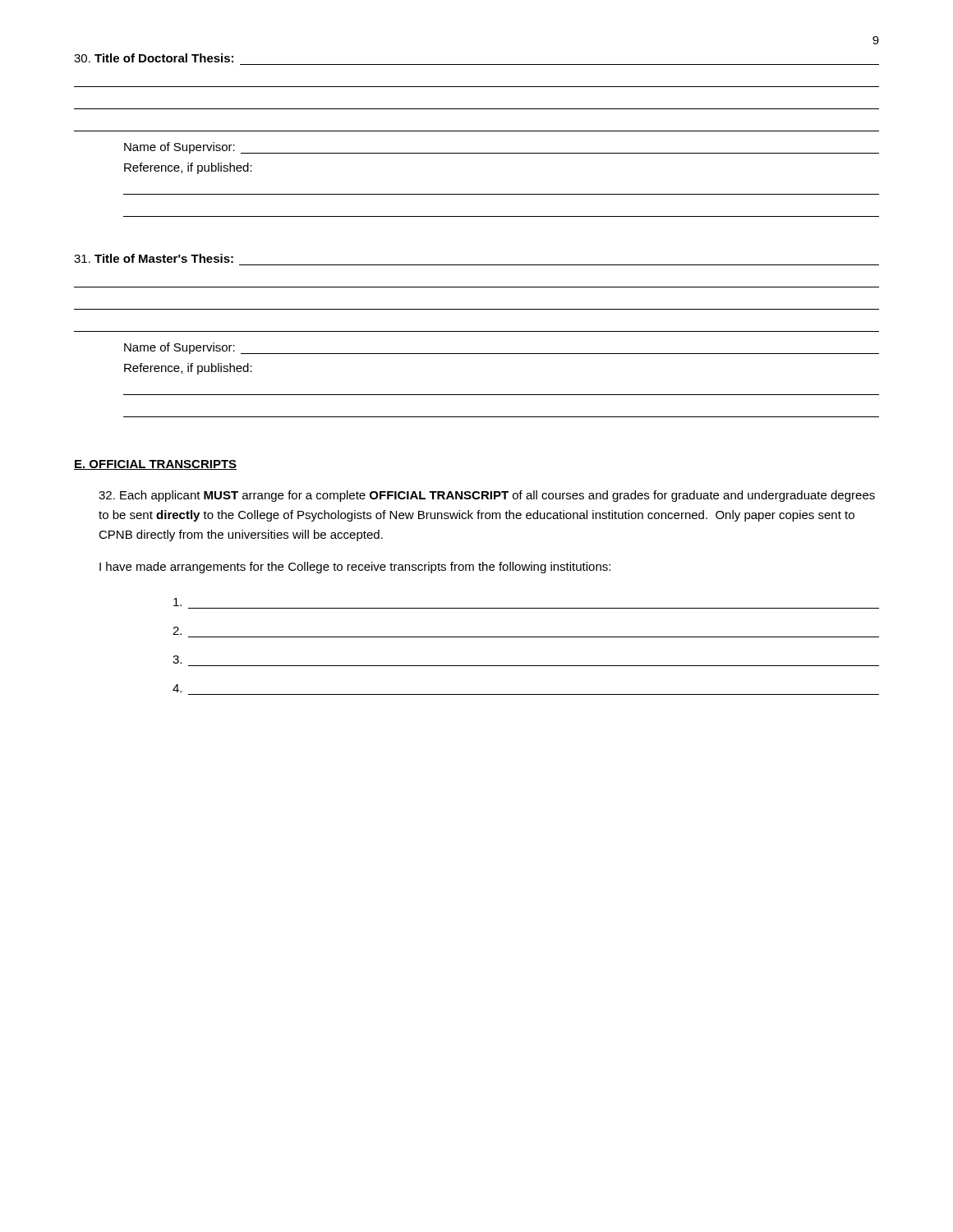The image size is (953, 1232).
Task: Click the passage that begins "Each applicant MUST arrange for a complete OFFICIAL"
Action: pos(487,515)
